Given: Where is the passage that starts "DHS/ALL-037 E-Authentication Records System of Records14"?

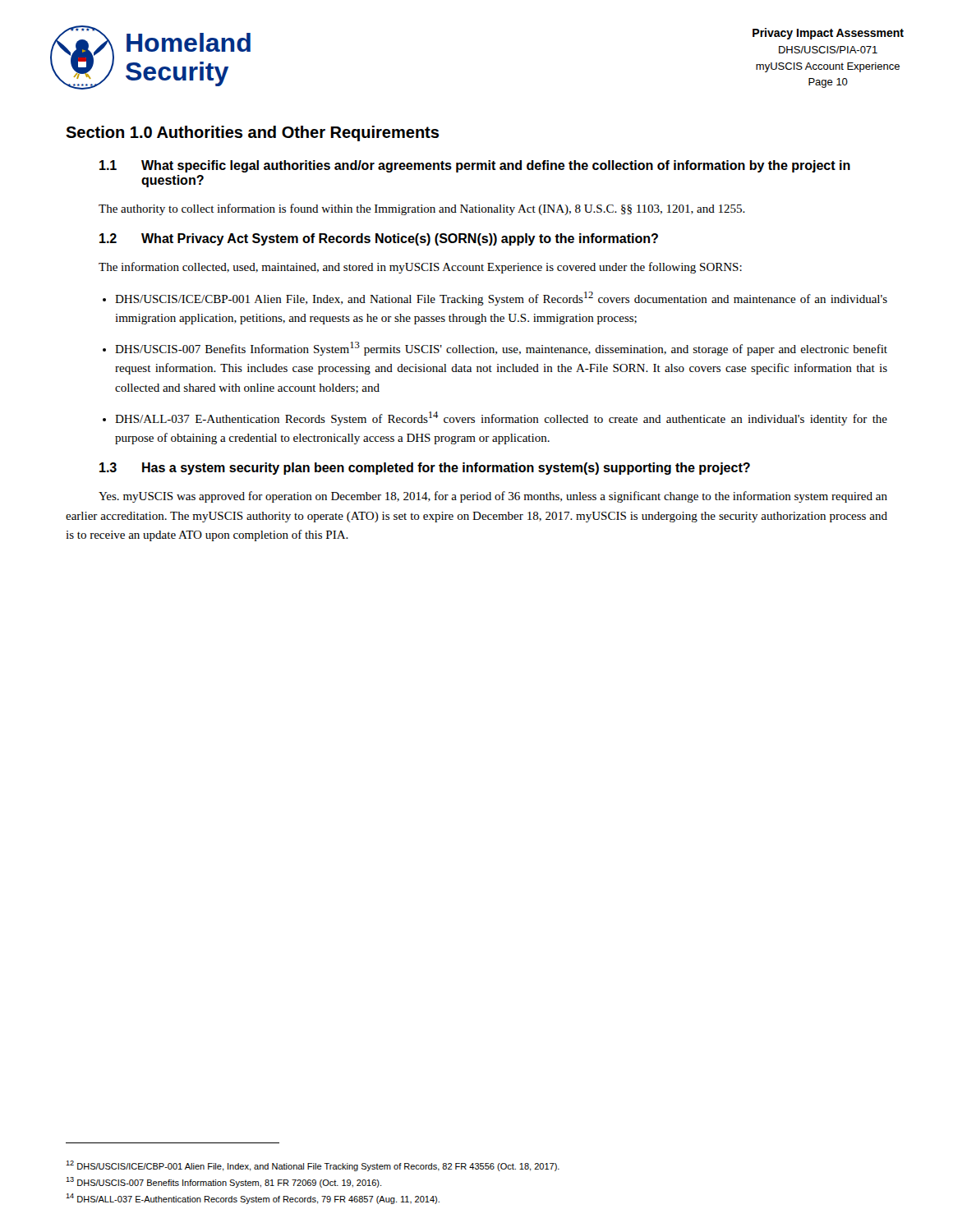Looking at the screenshot, I should click(x=501, y=427).
